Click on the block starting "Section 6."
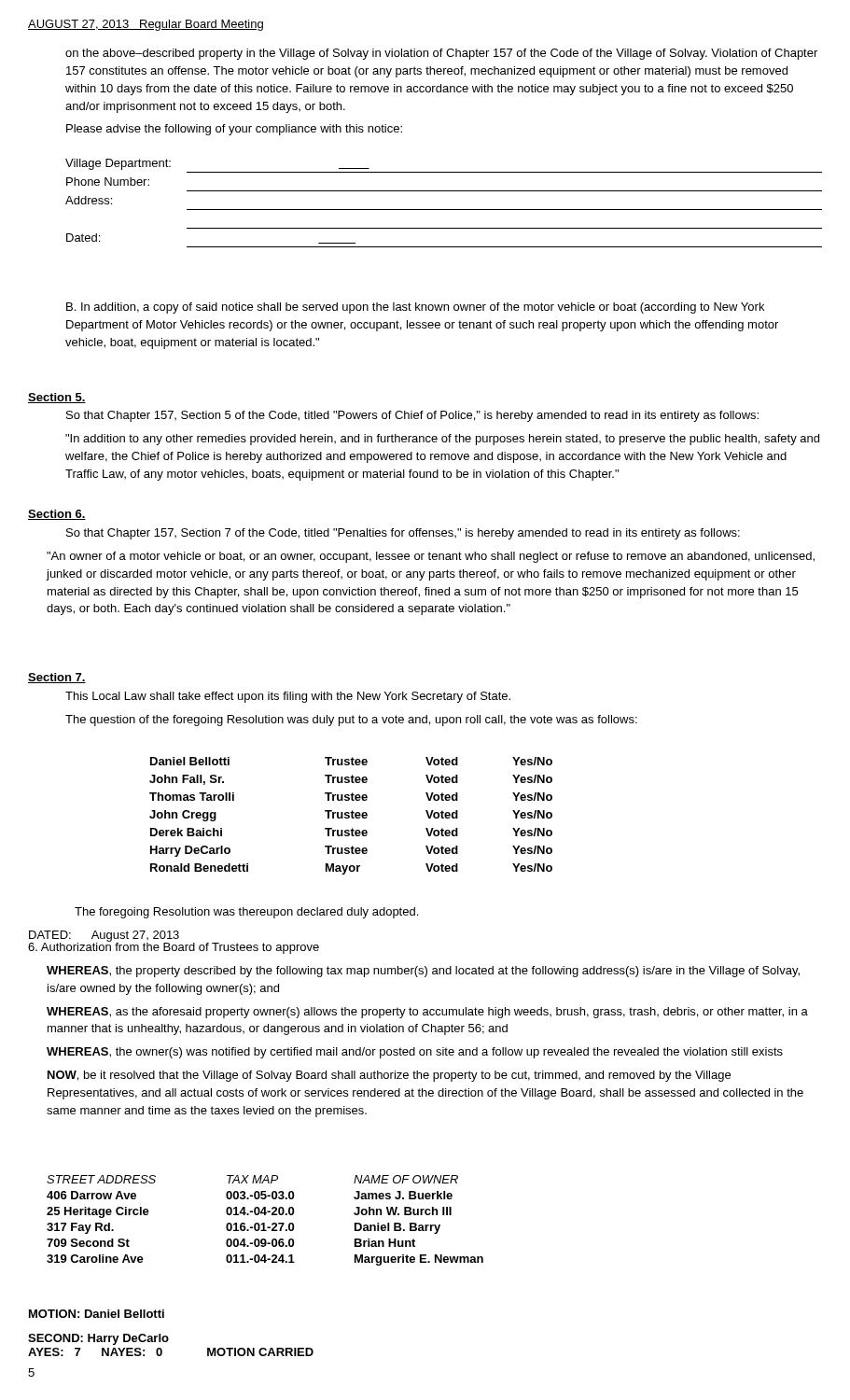This screenshot has height=1400, width=850. 57,514
